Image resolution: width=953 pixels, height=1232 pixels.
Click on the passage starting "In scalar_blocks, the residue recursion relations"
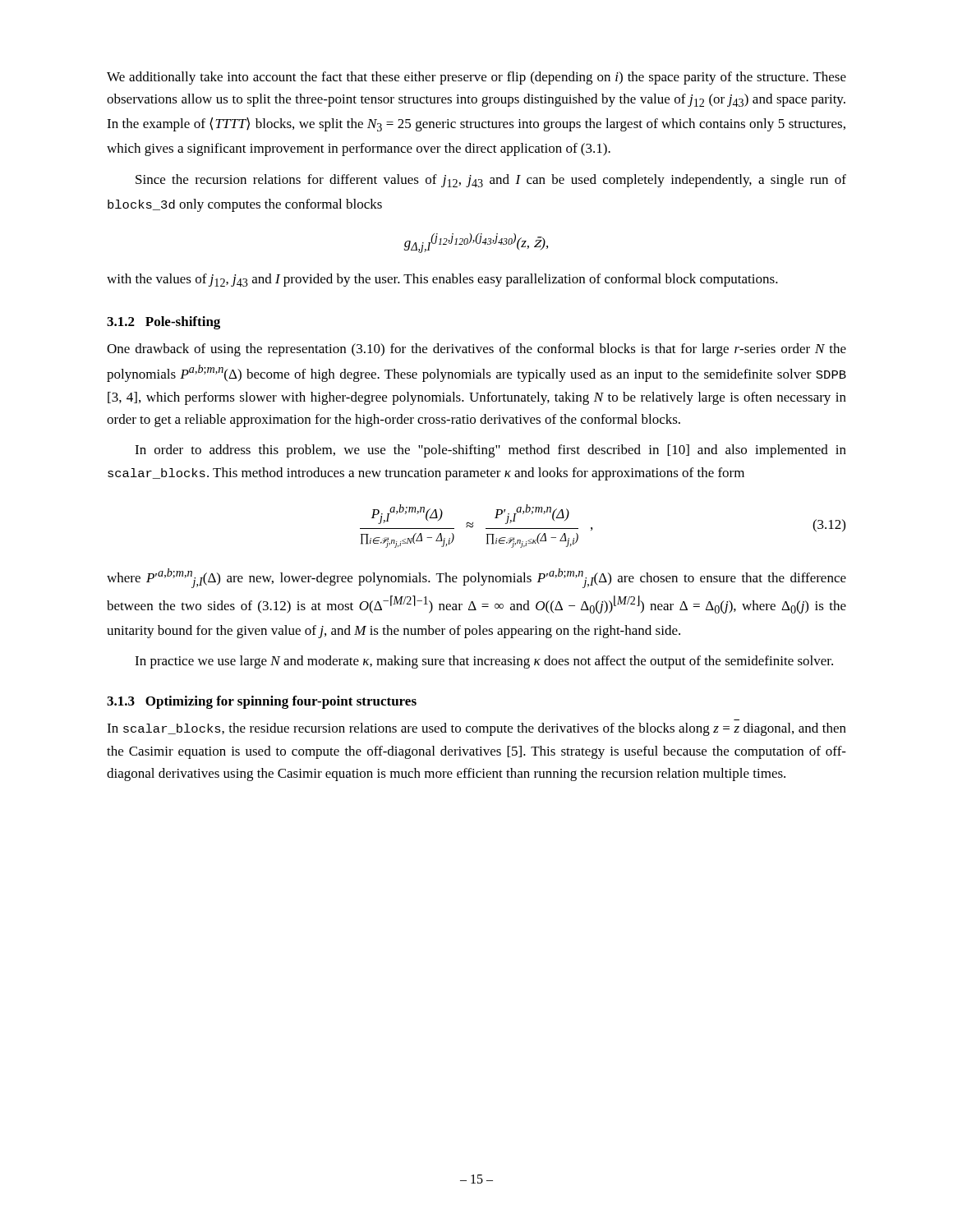pyautogui.click(x=476, y=751)
